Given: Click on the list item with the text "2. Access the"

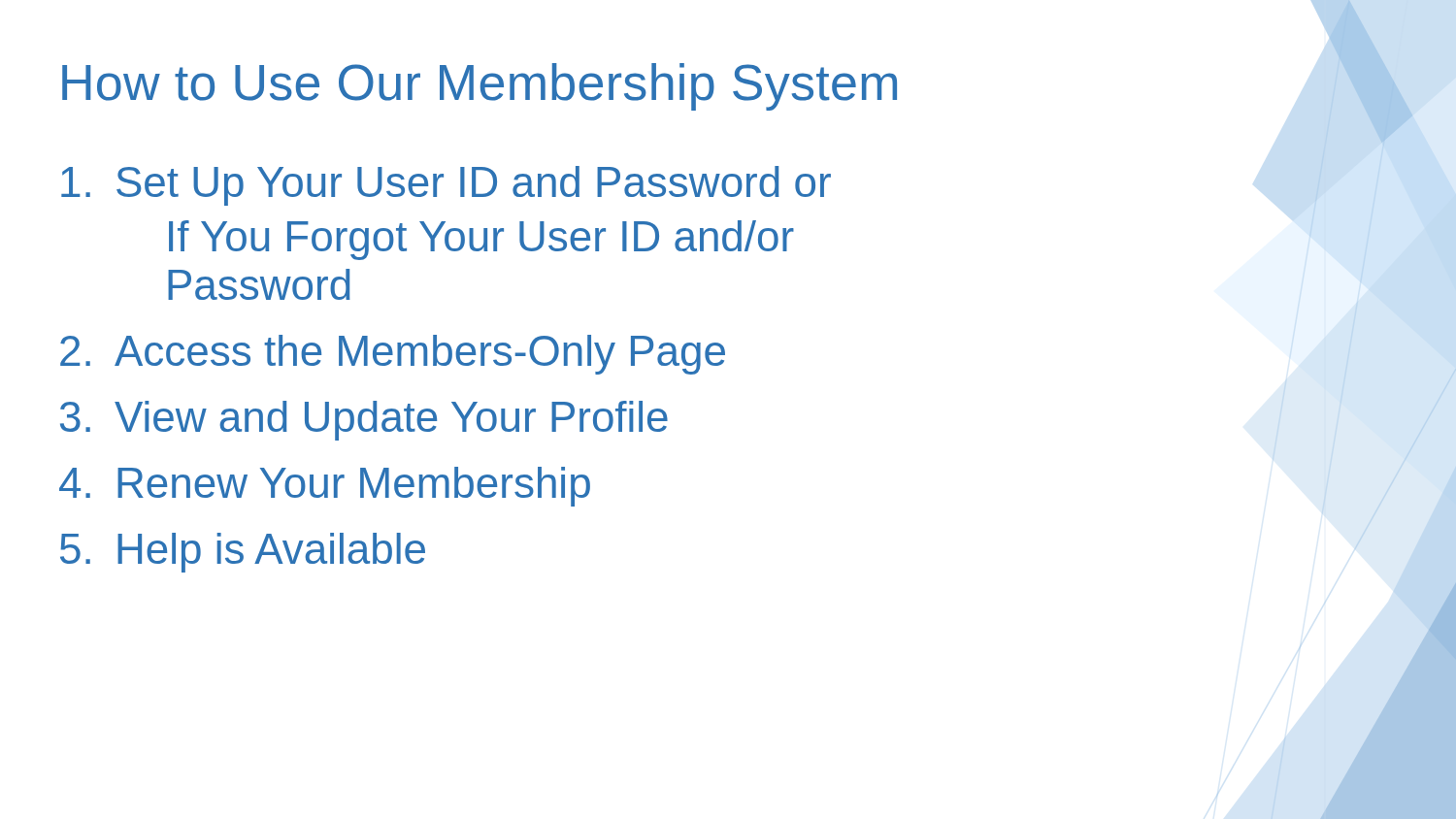Looking at the screenshot, I should coord(393,351).
